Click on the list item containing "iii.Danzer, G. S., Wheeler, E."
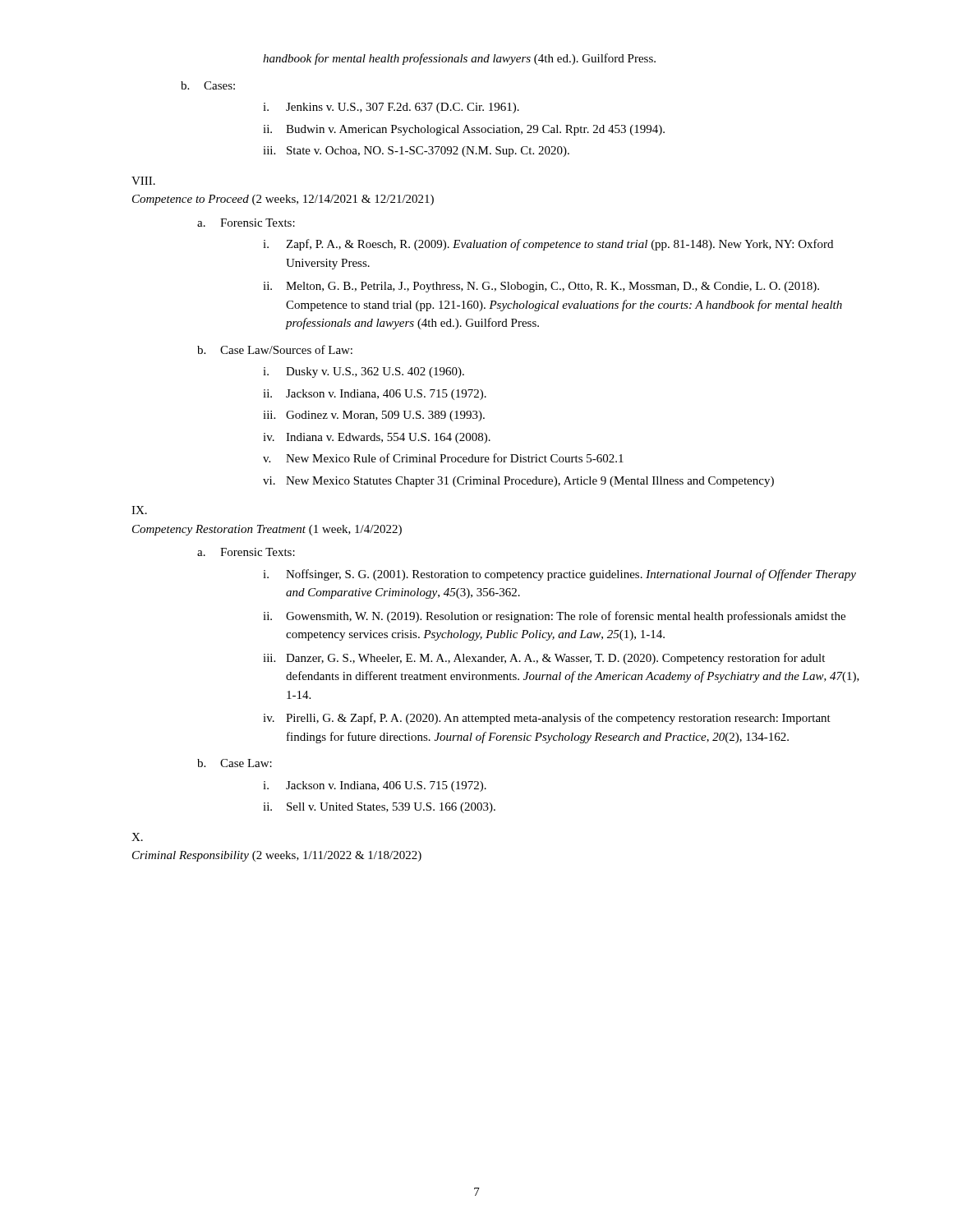 coord(562,676)
